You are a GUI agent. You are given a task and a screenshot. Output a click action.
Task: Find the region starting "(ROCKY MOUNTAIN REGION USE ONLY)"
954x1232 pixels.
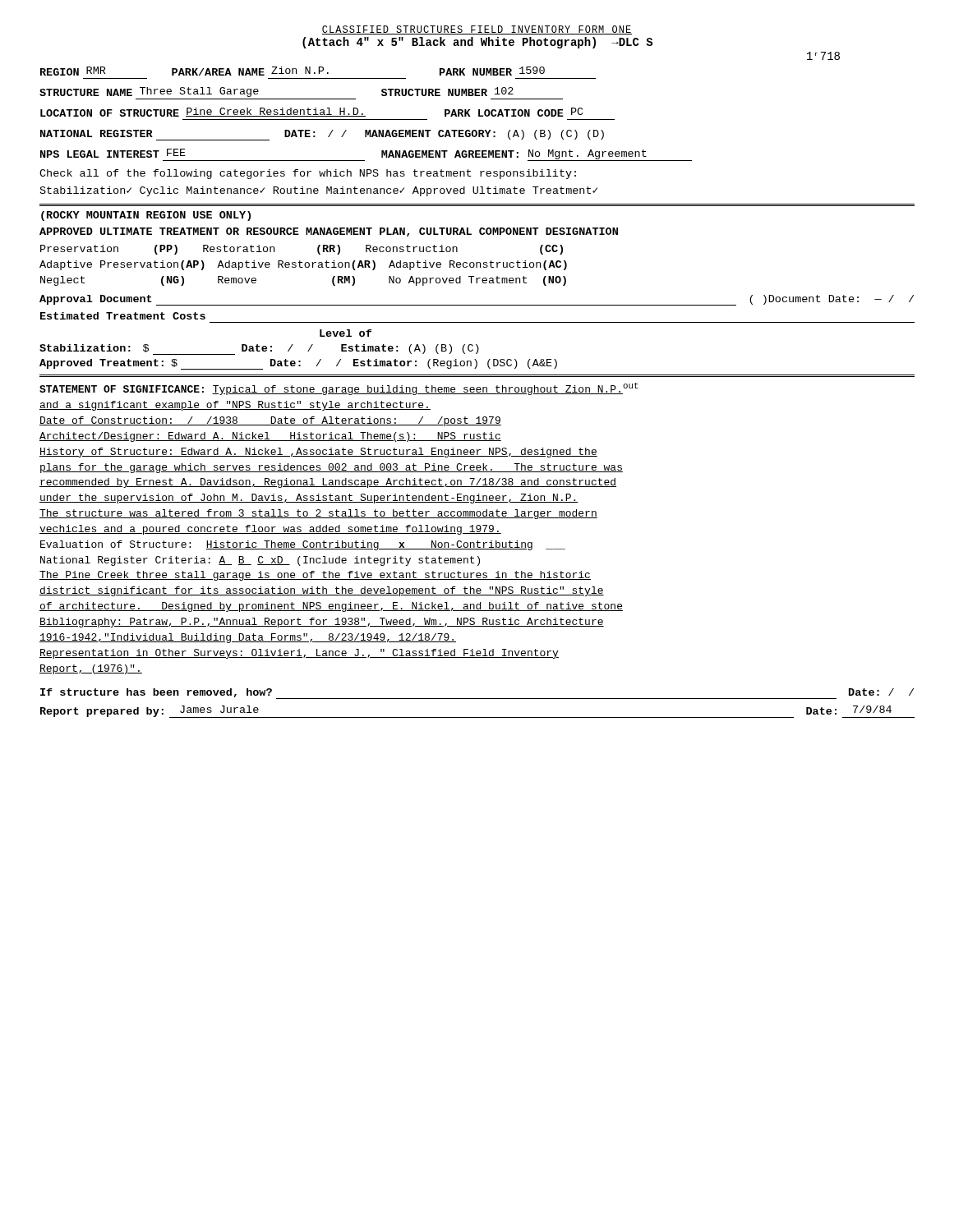[146, 216]
